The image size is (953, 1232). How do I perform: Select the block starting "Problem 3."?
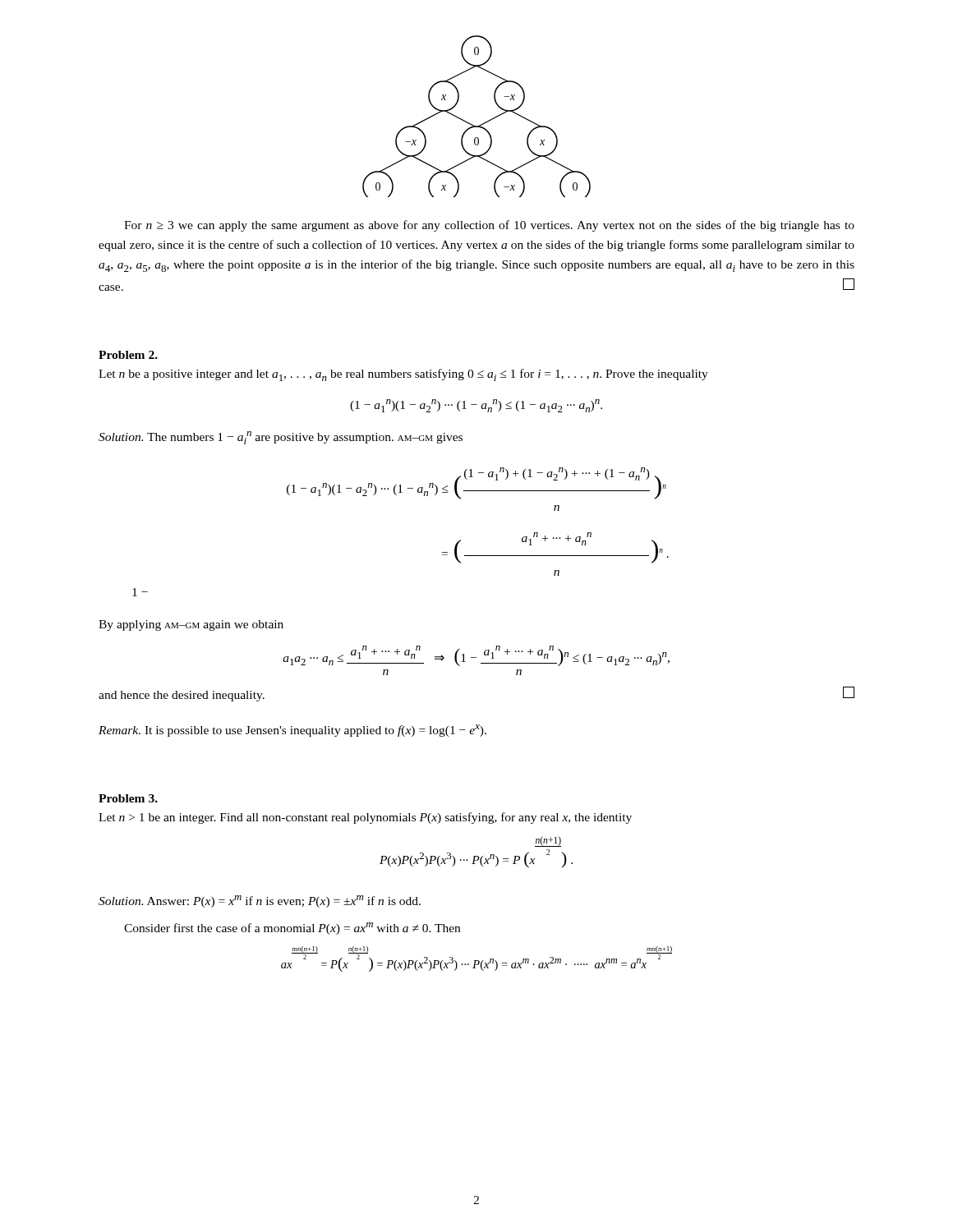[x=128, y=798]
